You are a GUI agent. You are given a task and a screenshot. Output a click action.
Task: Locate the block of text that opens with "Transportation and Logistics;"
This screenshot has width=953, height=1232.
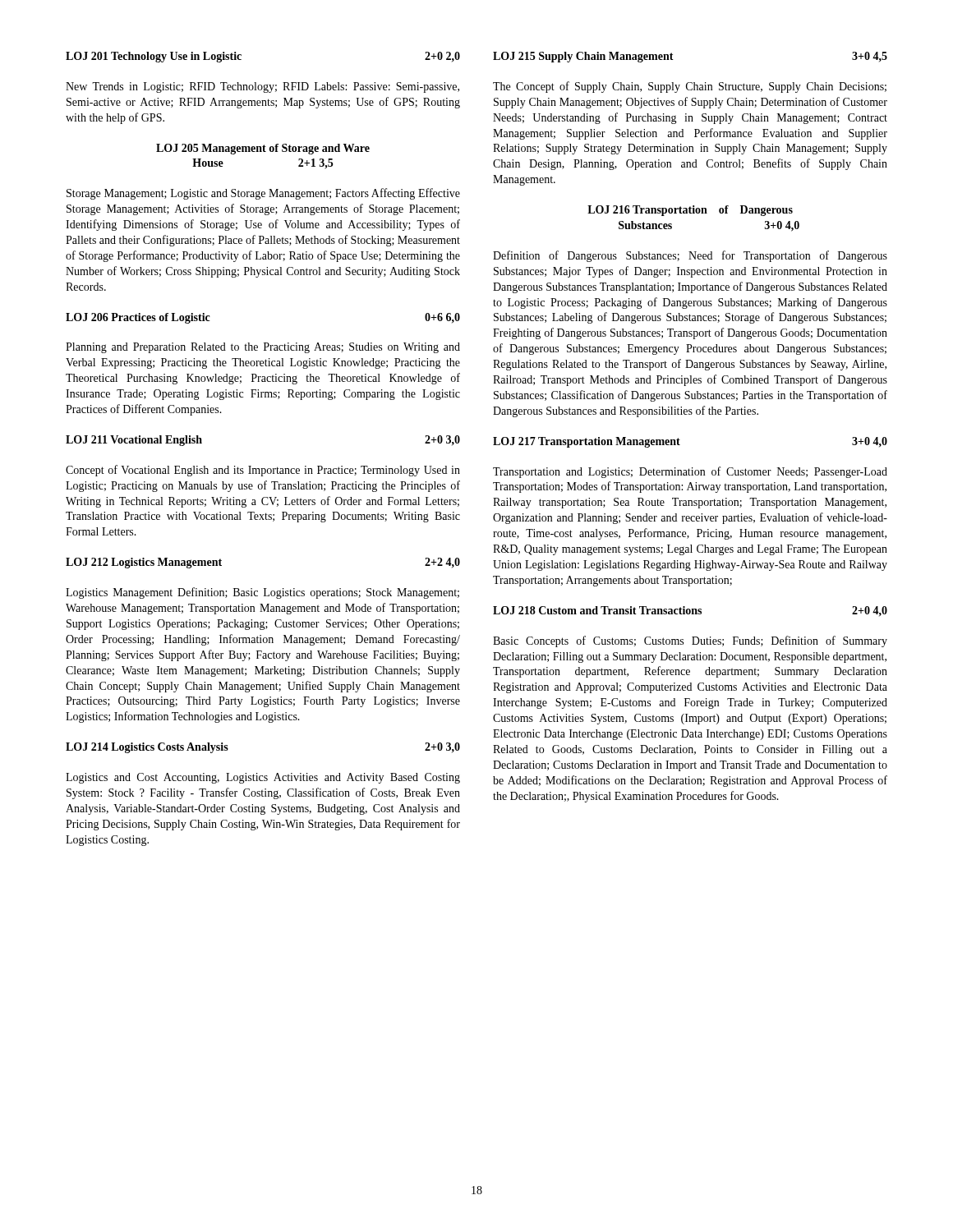pyautogui.click(x=690, y=527)
